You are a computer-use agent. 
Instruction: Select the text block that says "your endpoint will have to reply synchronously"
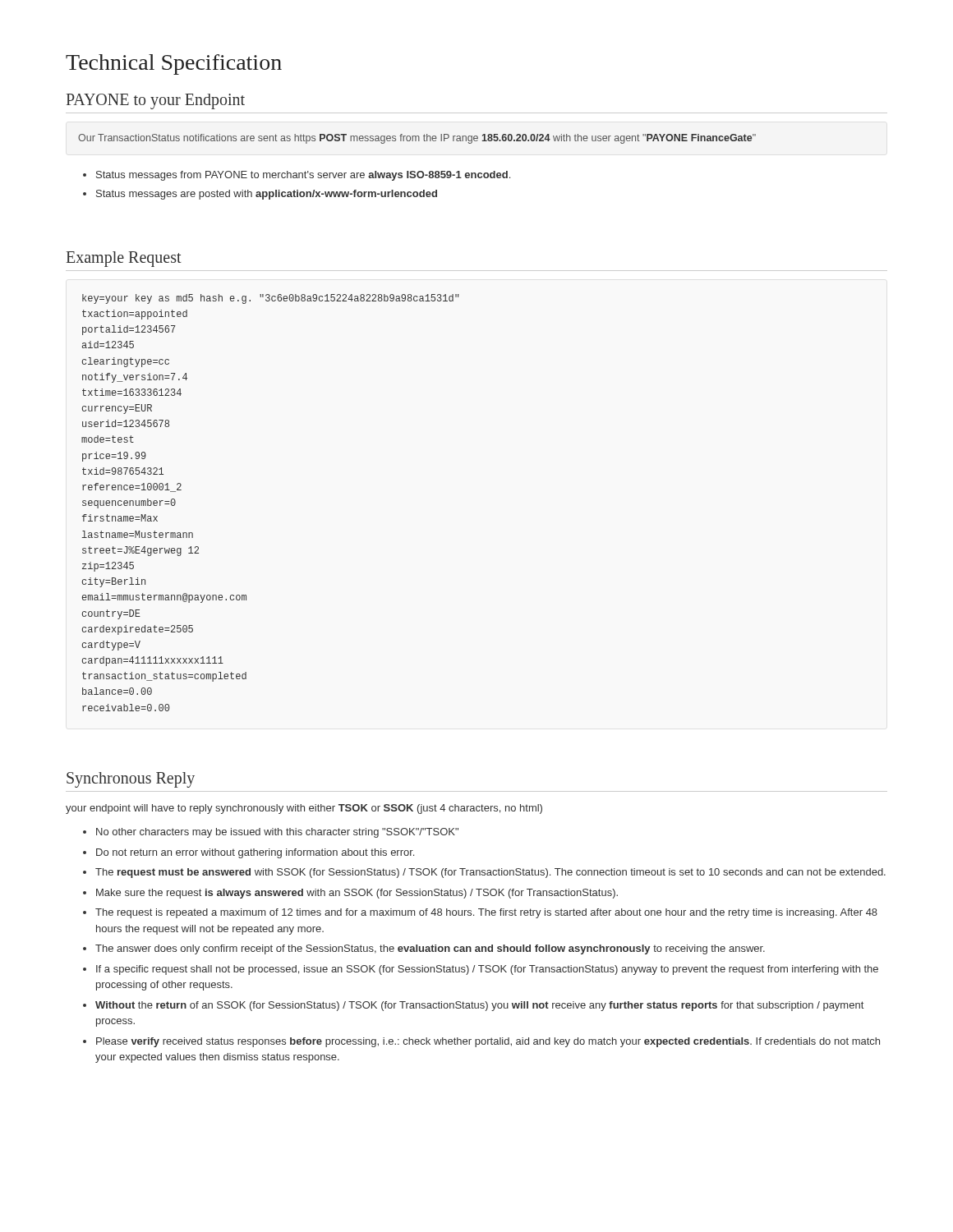coord(476,808)
